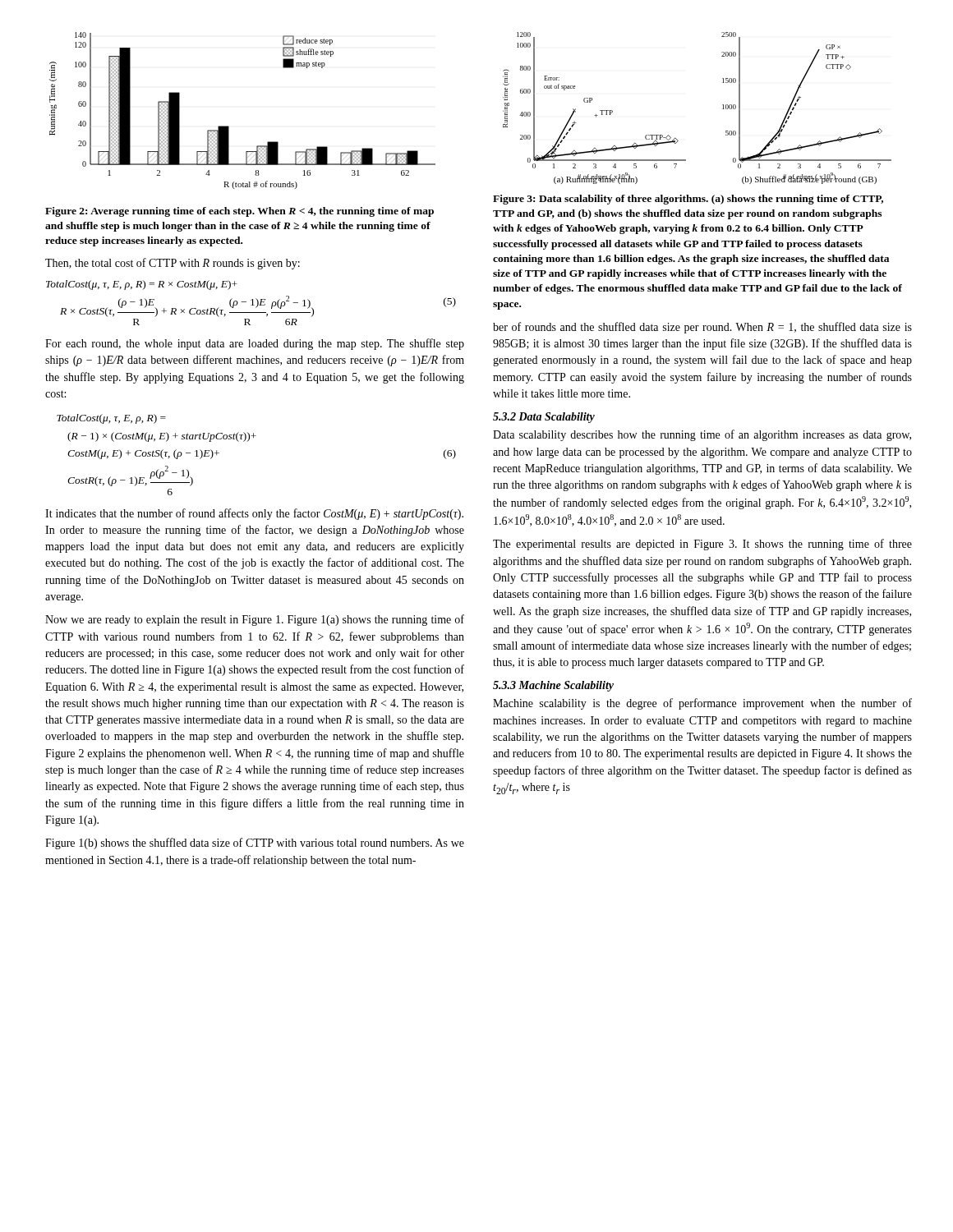Navigate to the region starting "Then, the total cost of CTTP"
This screenshot has width=953, height=1232.
173,263
